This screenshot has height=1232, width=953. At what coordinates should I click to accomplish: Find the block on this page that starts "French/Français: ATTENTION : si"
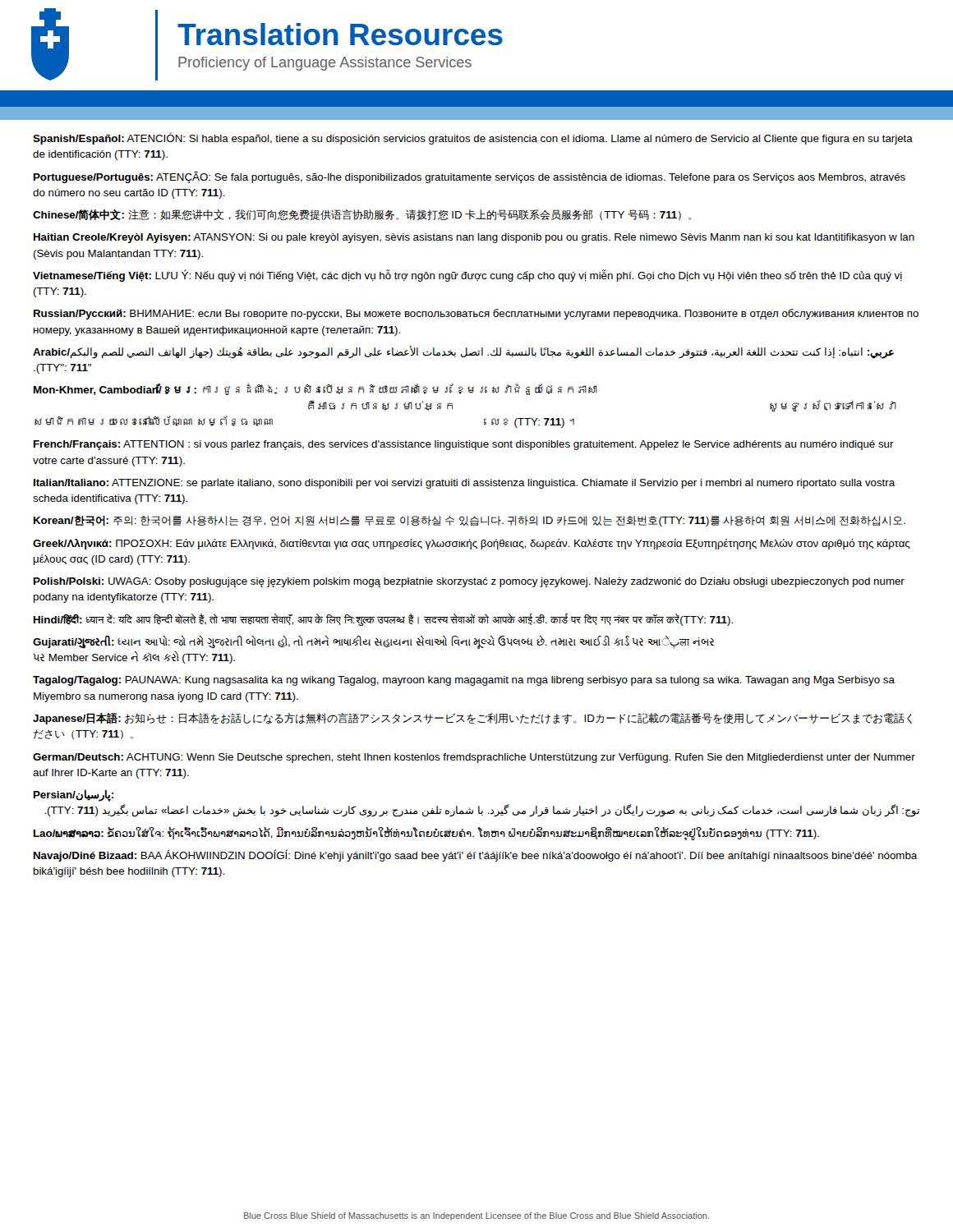pos(463,452)
